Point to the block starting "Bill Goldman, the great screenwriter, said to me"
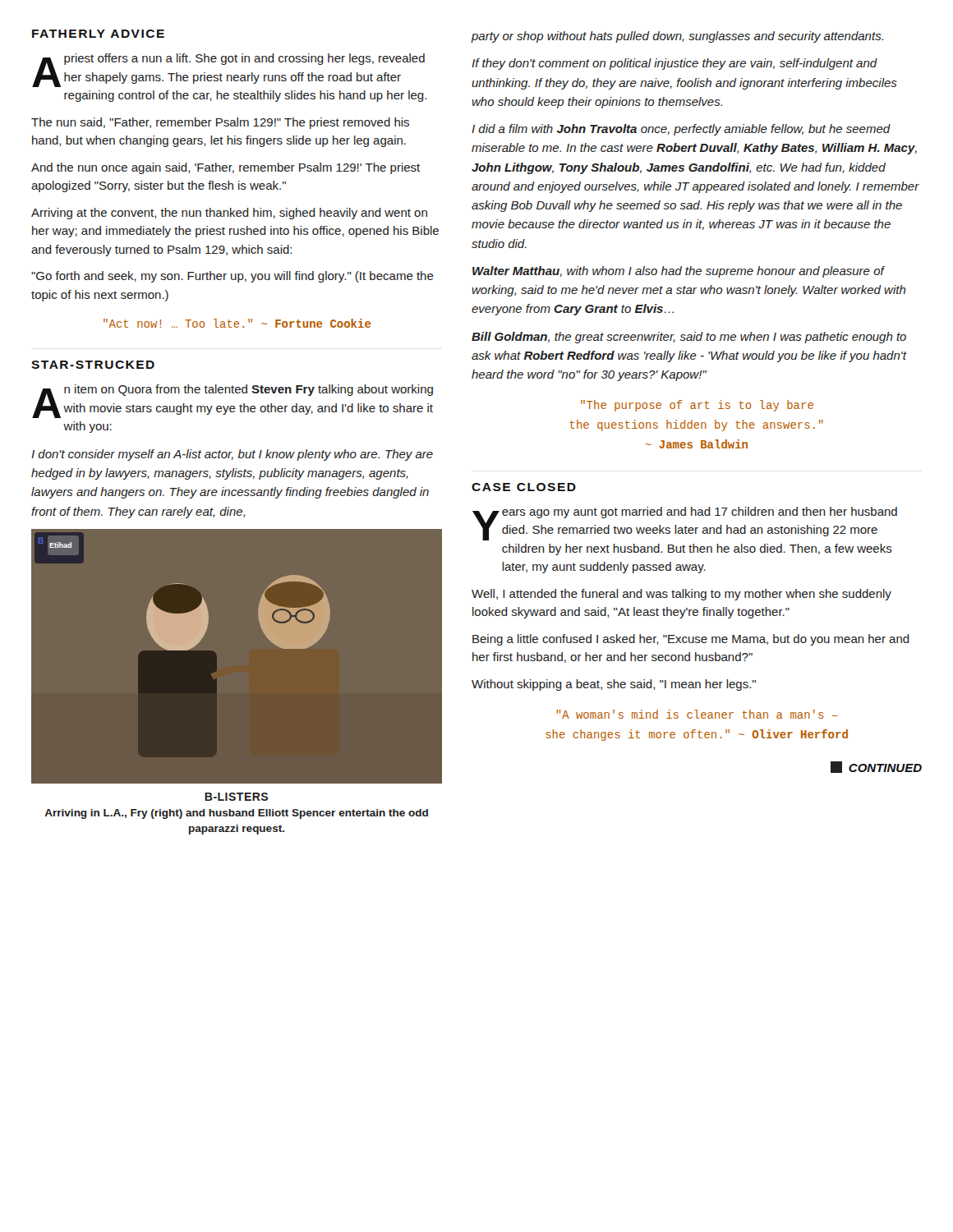The height and width of the screenshot is (1232, 953). click(697, 355)
